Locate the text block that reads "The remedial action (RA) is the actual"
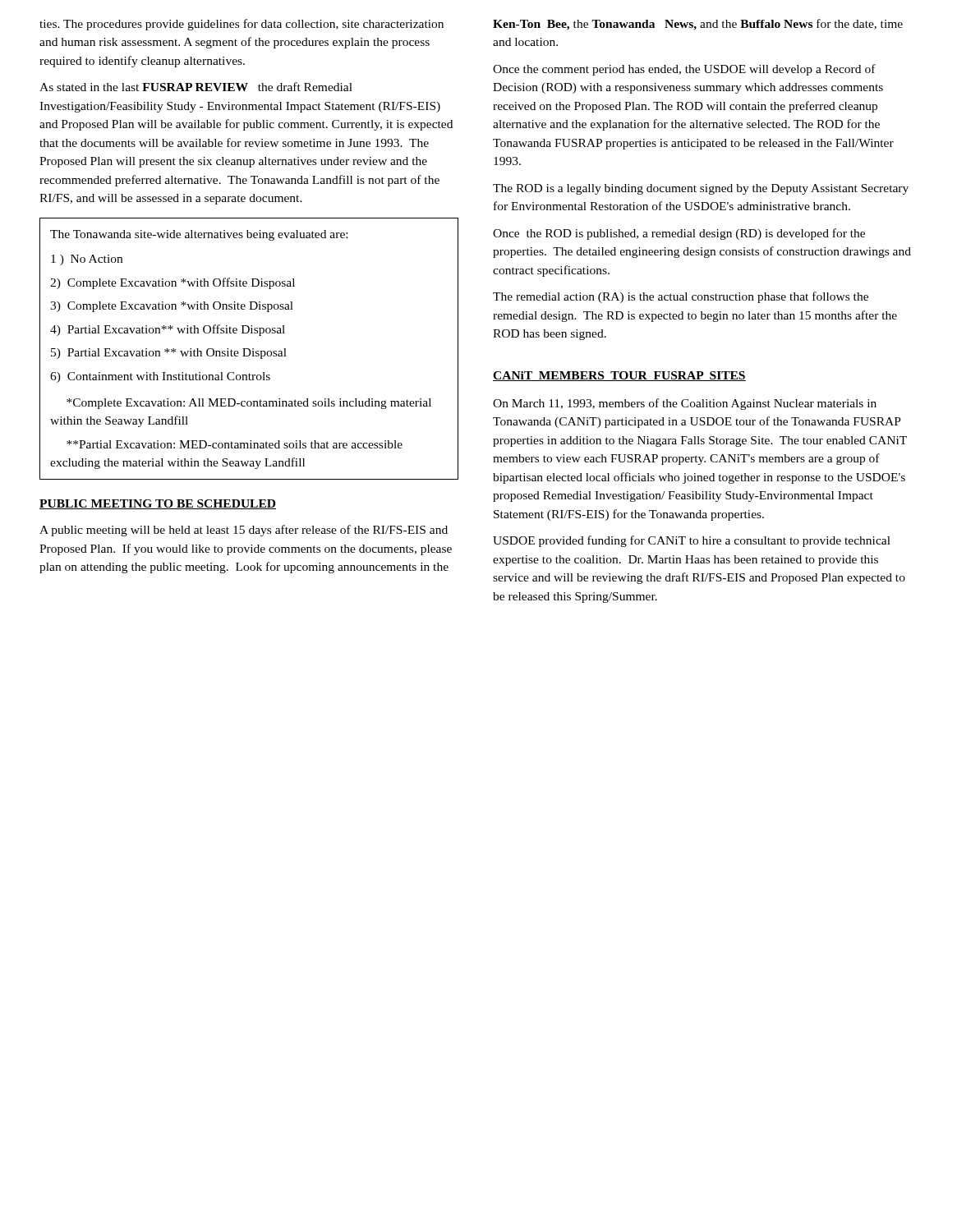957x1232 pixels. click(x=704, y=315)
